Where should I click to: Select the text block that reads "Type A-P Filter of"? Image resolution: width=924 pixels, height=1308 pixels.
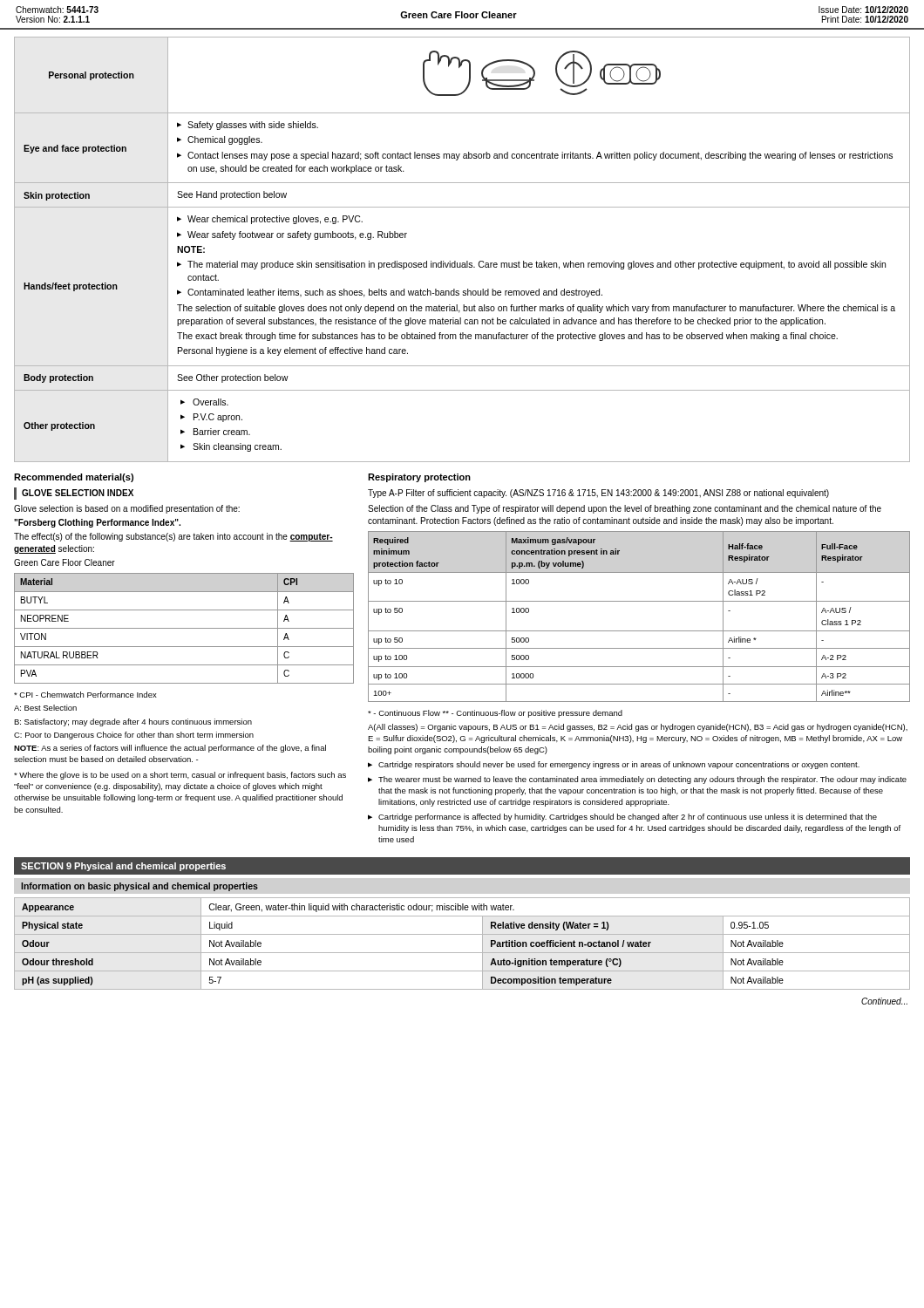639,494
